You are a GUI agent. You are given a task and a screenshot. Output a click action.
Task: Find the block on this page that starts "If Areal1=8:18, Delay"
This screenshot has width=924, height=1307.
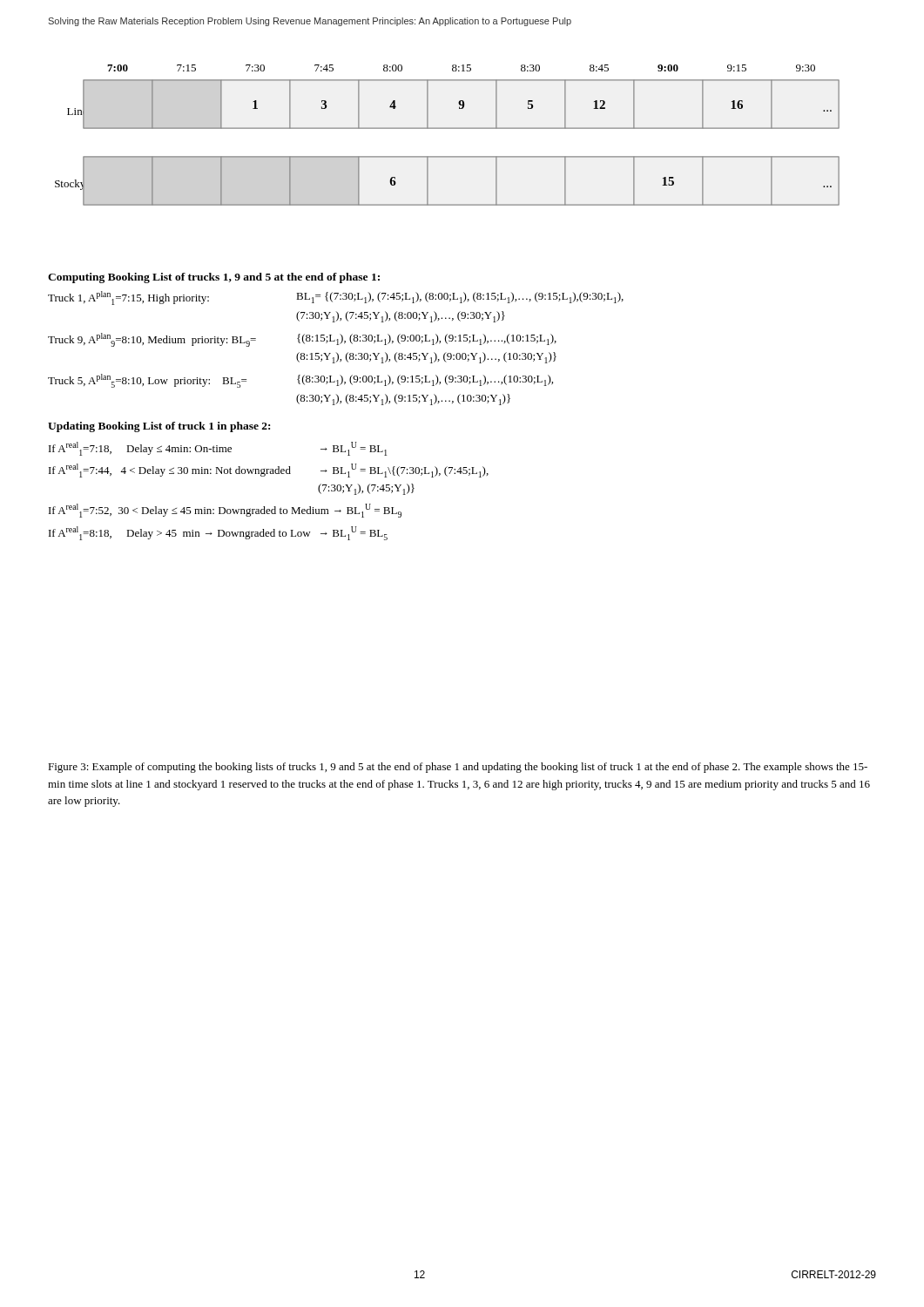pyautogui.click(x=218, y=533)
